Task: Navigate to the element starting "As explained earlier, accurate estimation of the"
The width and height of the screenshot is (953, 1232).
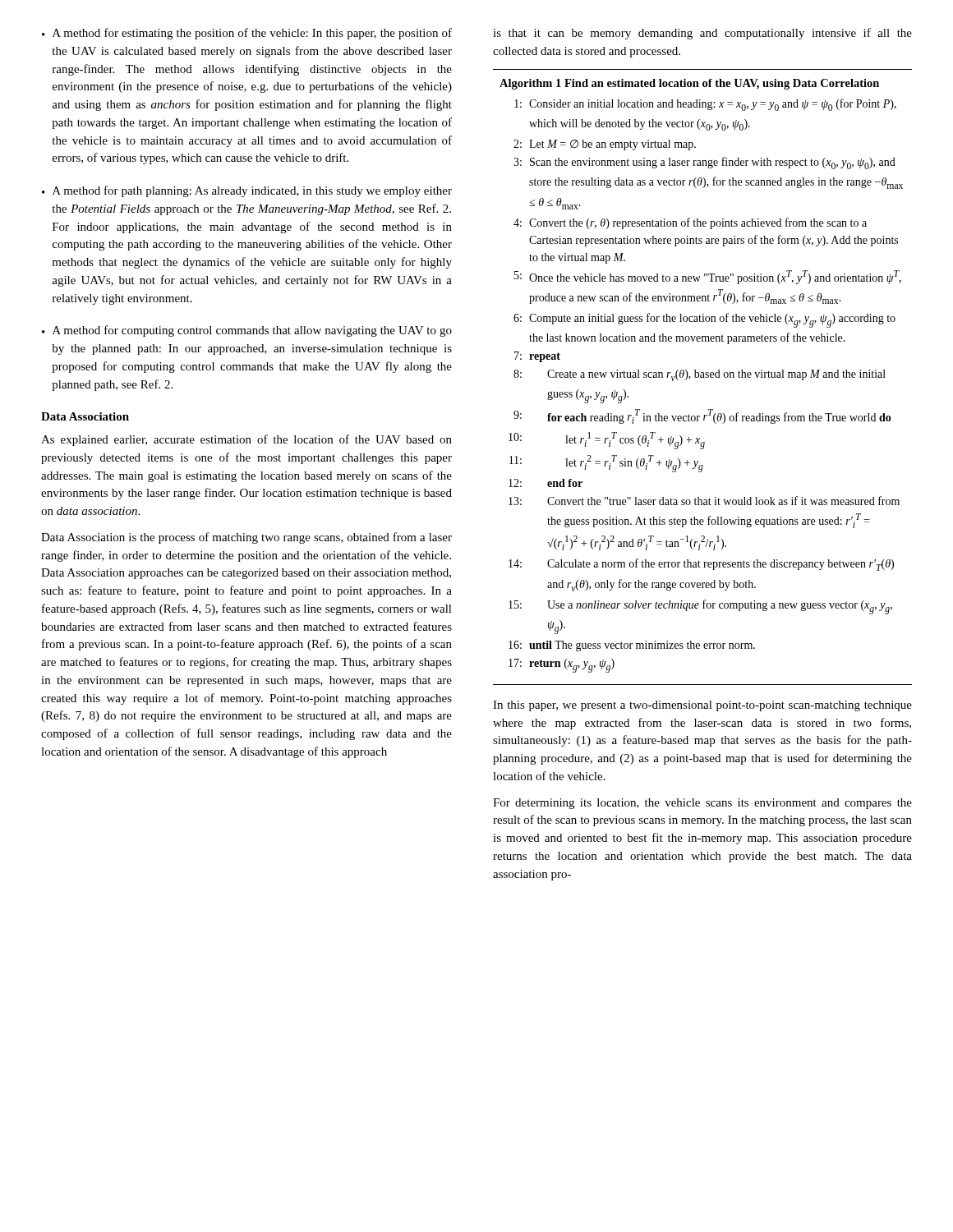Action: click(x=246, y=475)
